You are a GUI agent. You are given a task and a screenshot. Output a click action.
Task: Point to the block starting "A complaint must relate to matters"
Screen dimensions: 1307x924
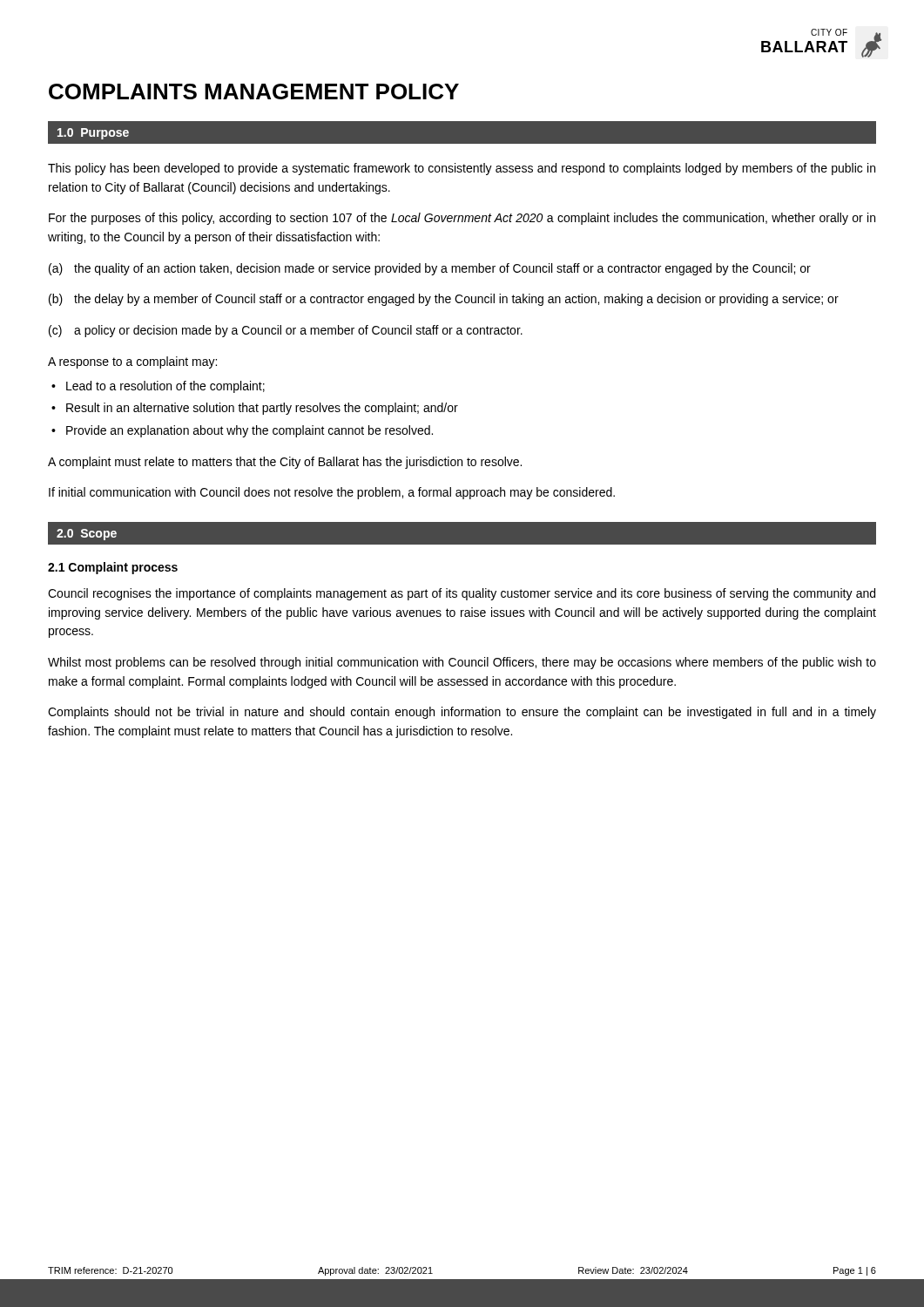tap(285, 461)
